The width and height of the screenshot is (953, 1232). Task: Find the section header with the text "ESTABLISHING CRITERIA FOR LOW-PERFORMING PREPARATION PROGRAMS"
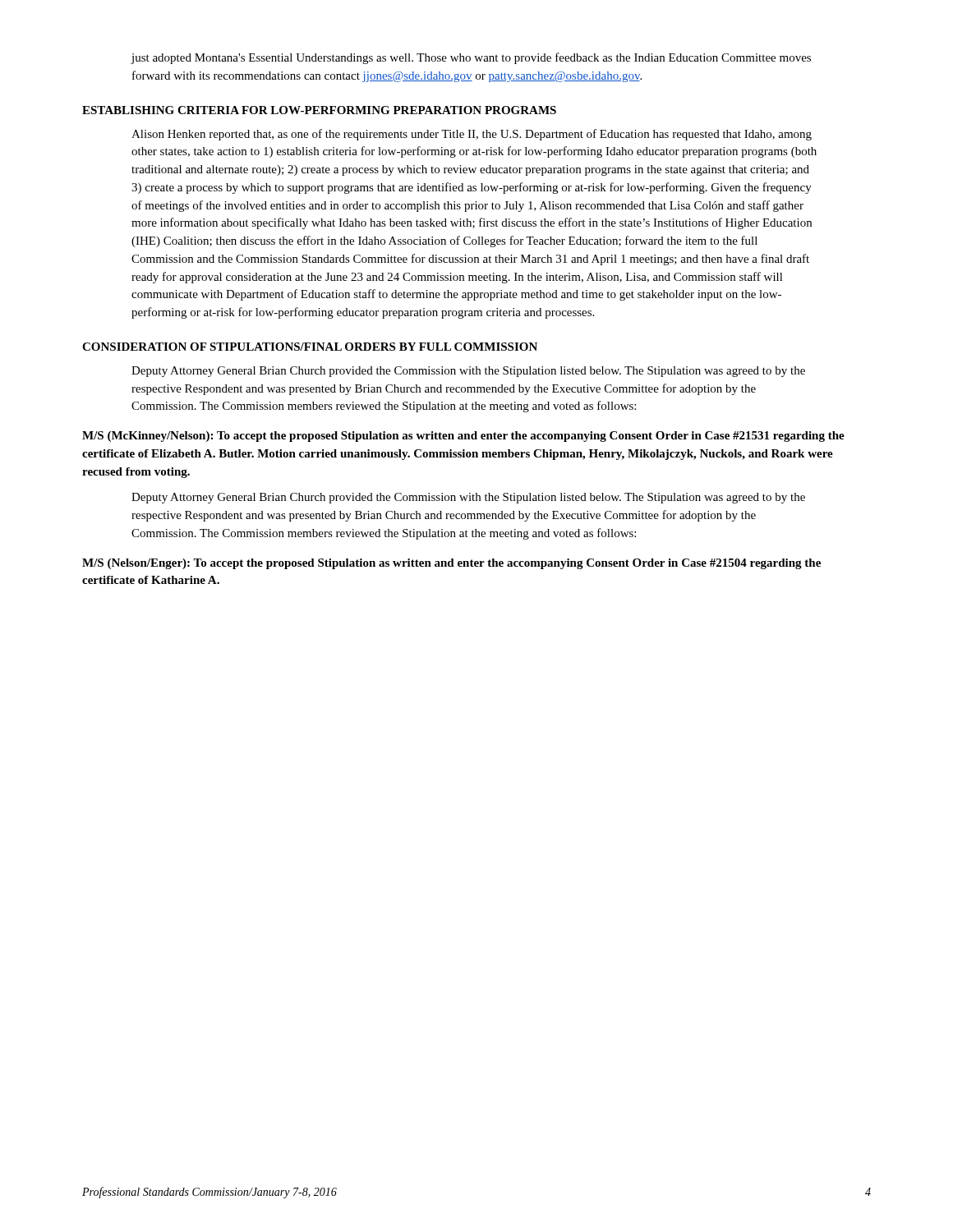[x=319, y=110]
